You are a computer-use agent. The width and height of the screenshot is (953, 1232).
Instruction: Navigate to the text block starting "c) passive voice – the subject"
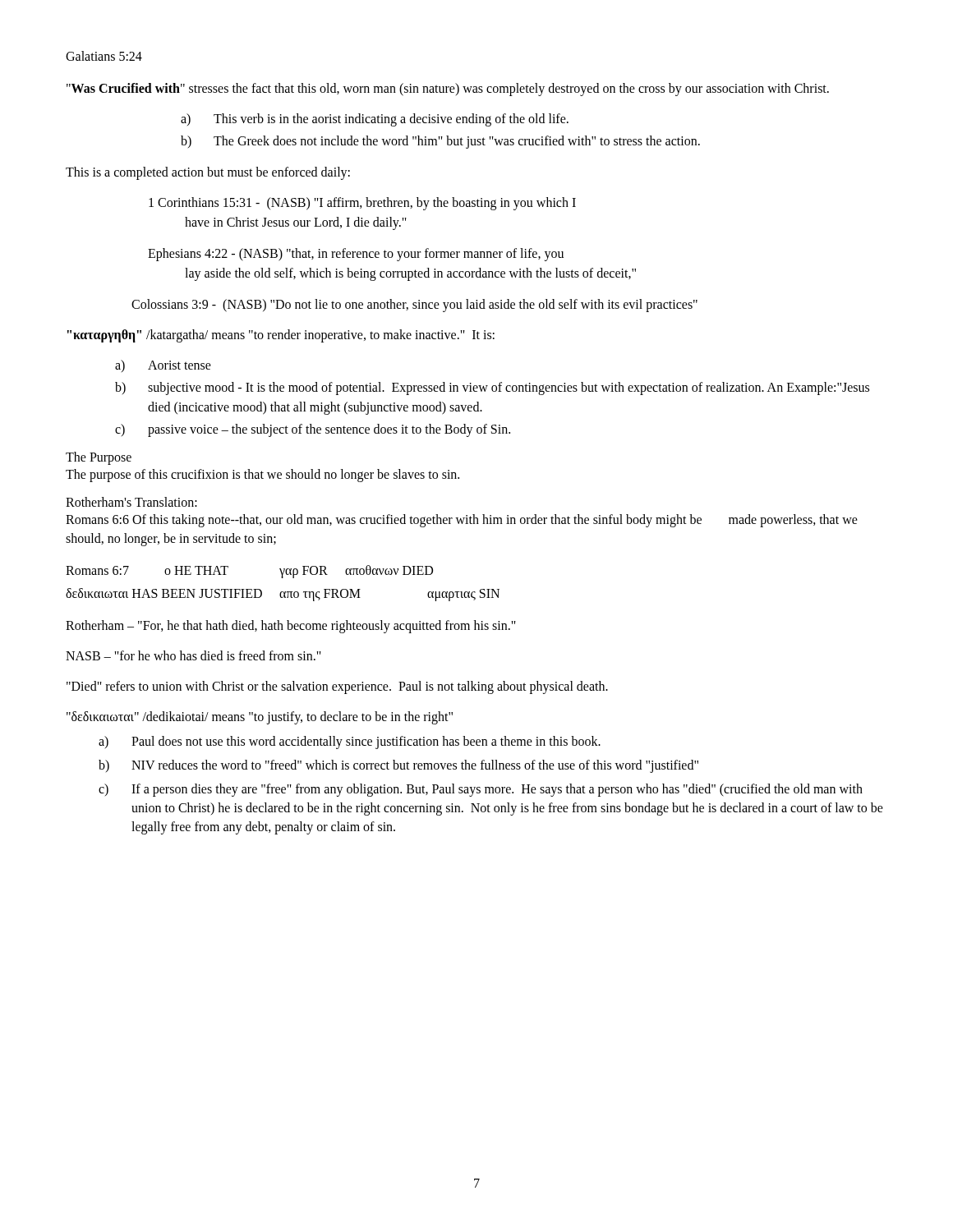(x=313, y=429)
